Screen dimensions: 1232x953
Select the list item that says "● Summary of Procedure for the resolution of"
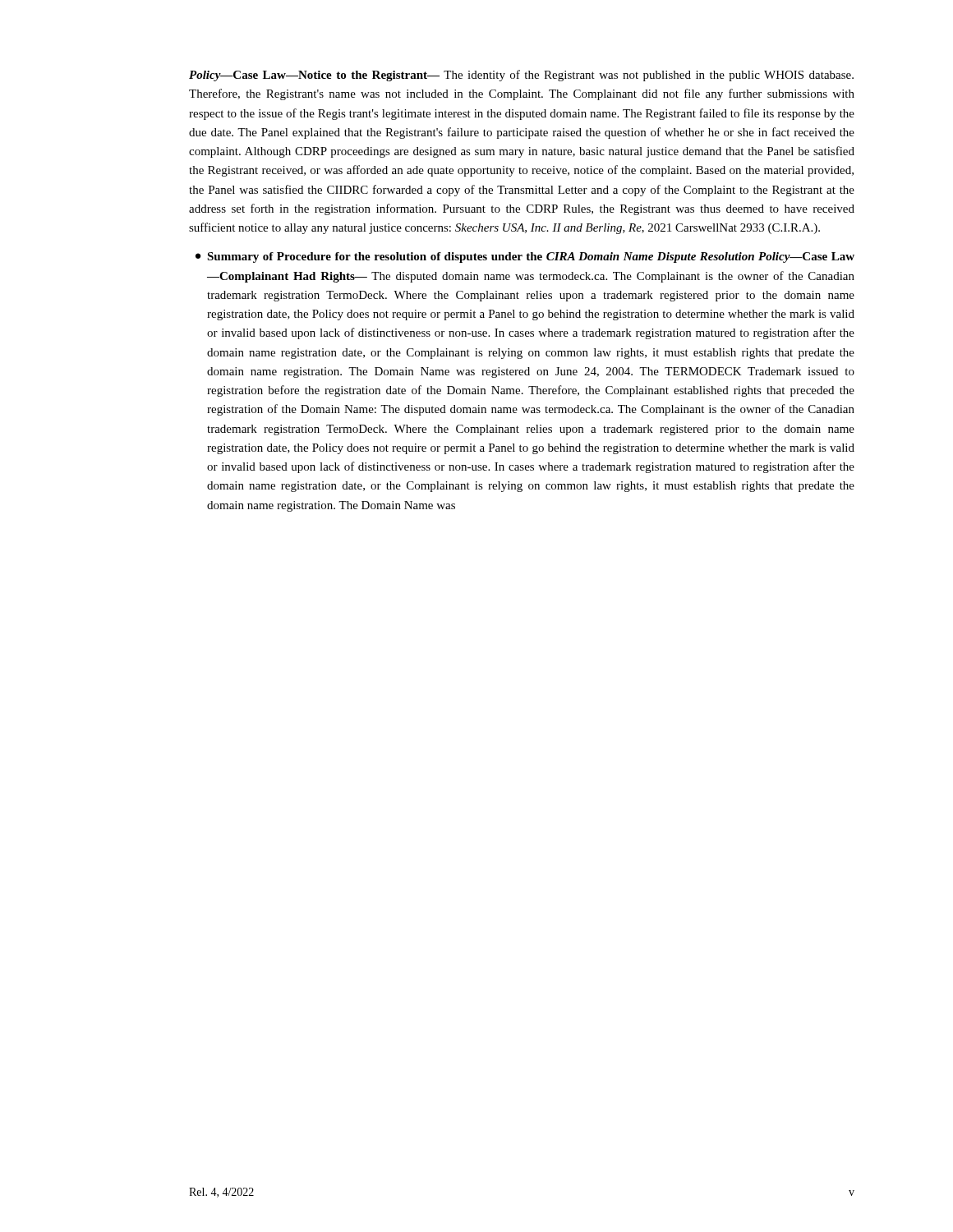[522, 381]
